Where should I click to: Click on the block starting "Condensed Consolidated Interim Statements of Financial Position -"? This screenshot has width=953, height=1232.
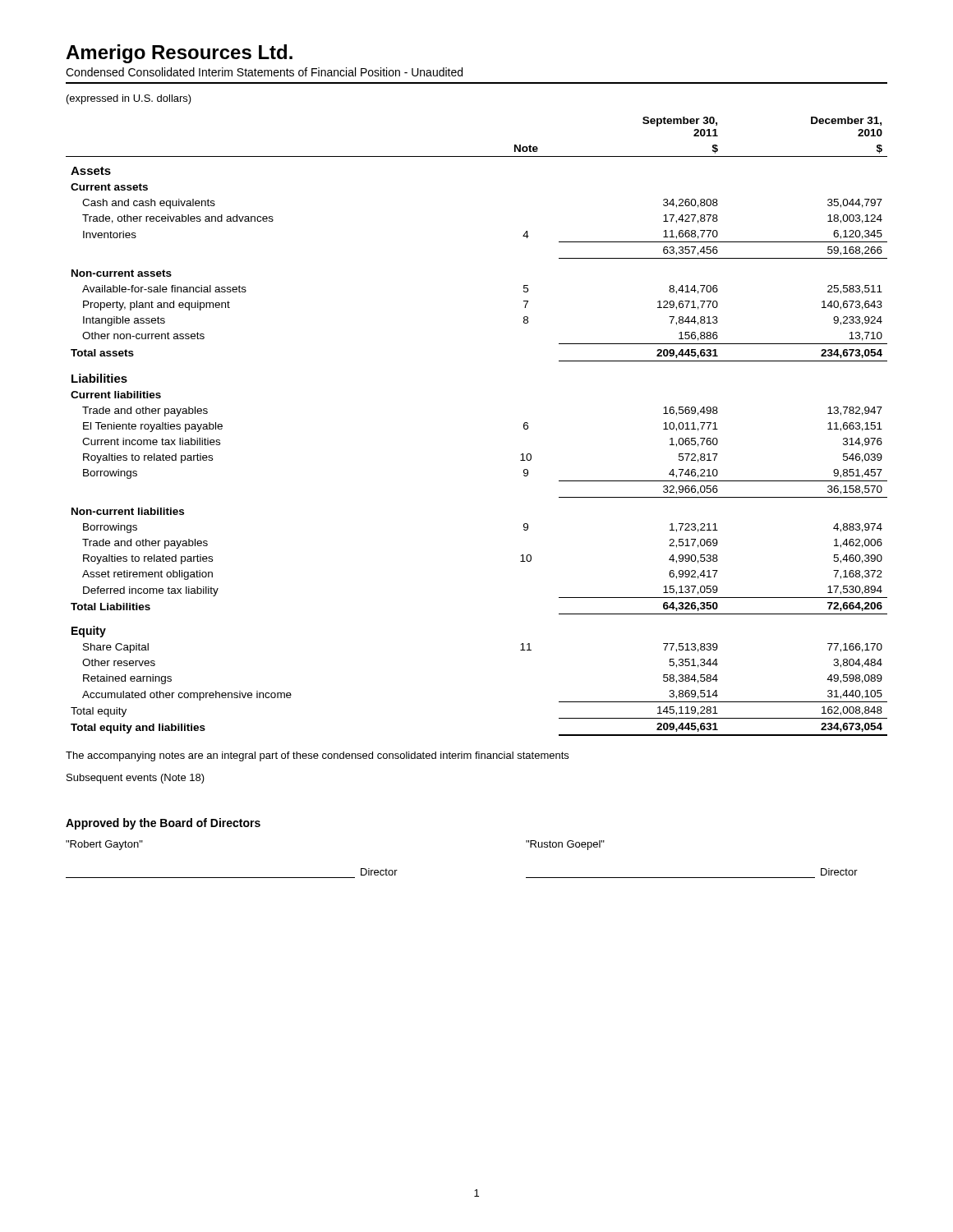[265, 72]
